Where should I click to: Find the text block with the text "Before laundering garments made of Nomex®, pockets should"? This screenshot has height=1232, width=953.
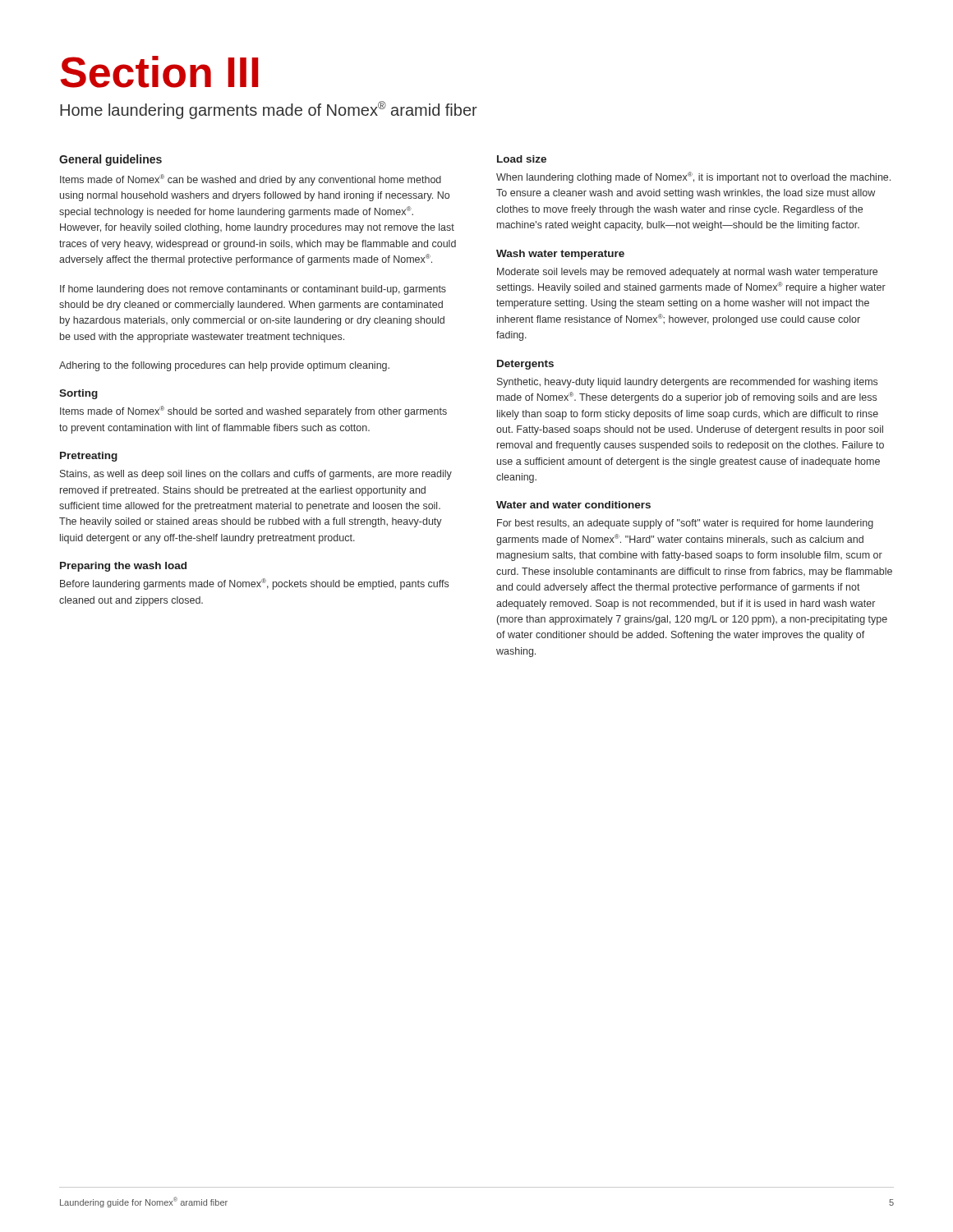(258, 593)
